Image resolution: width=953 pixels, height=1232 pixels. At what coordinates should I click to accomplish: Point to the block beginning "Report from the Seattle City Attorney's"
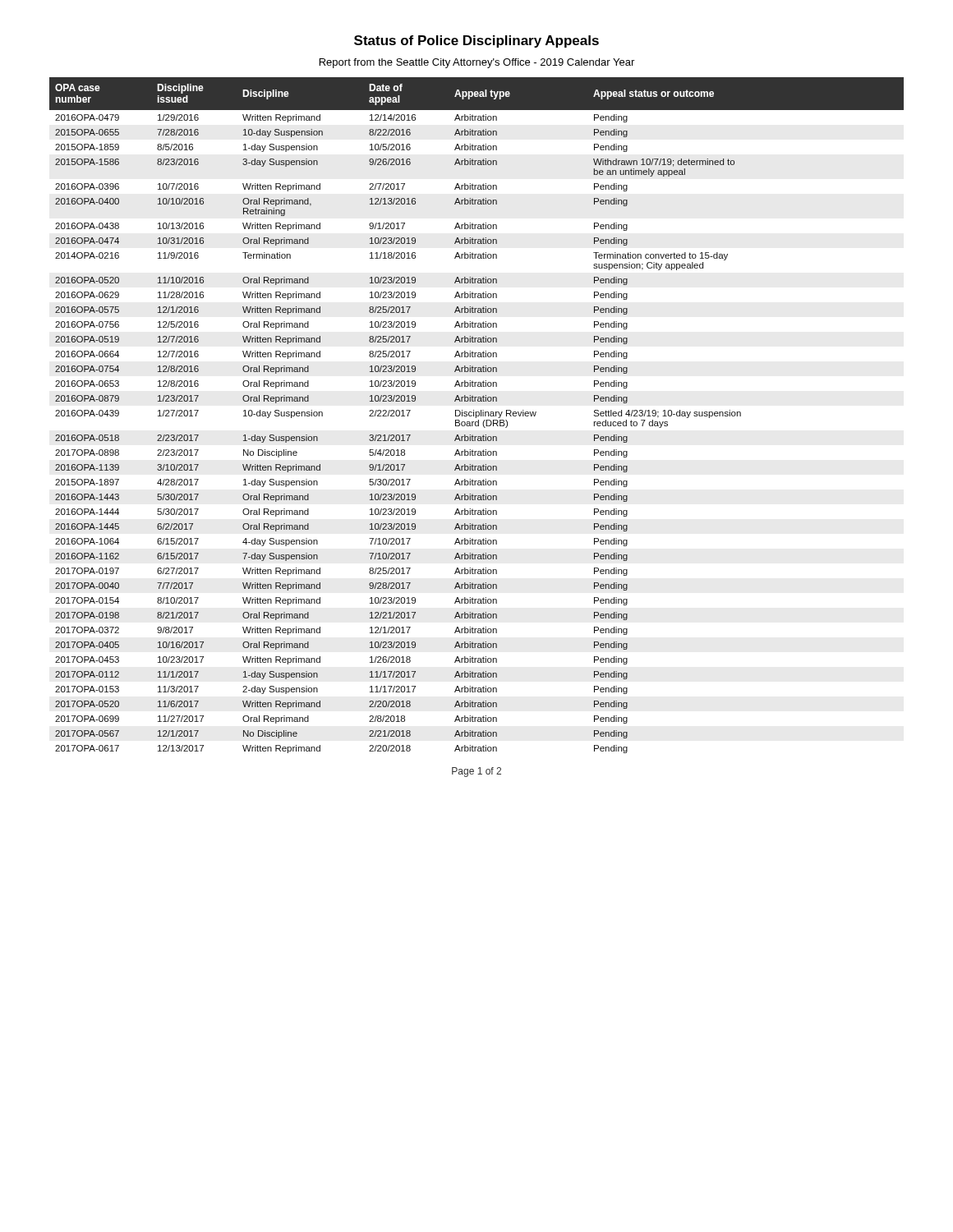click(x=476, y=62)
